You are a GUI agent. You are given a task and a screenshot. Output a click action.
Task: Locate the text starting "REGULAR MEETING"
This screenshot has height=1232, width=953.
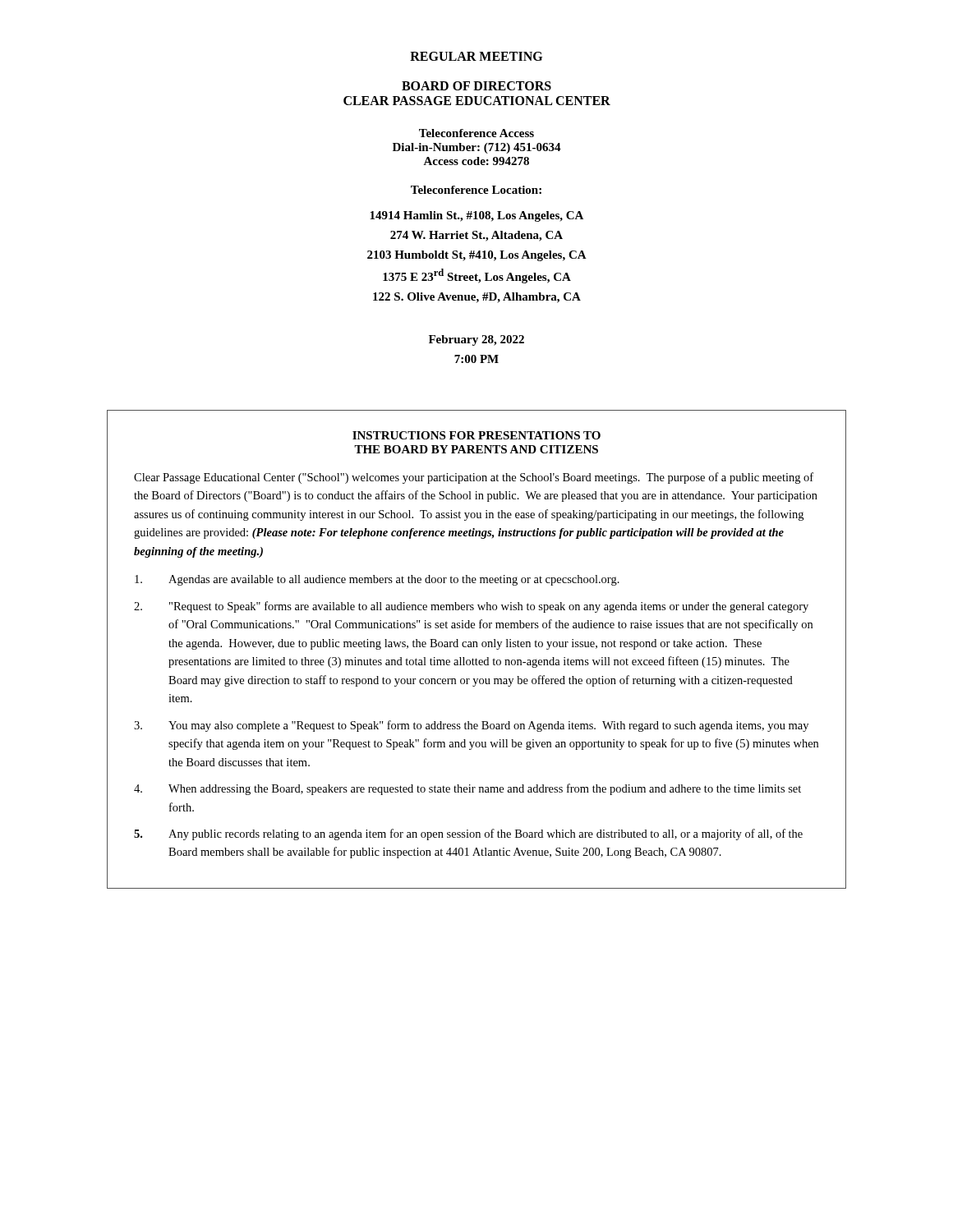[476, 56]
